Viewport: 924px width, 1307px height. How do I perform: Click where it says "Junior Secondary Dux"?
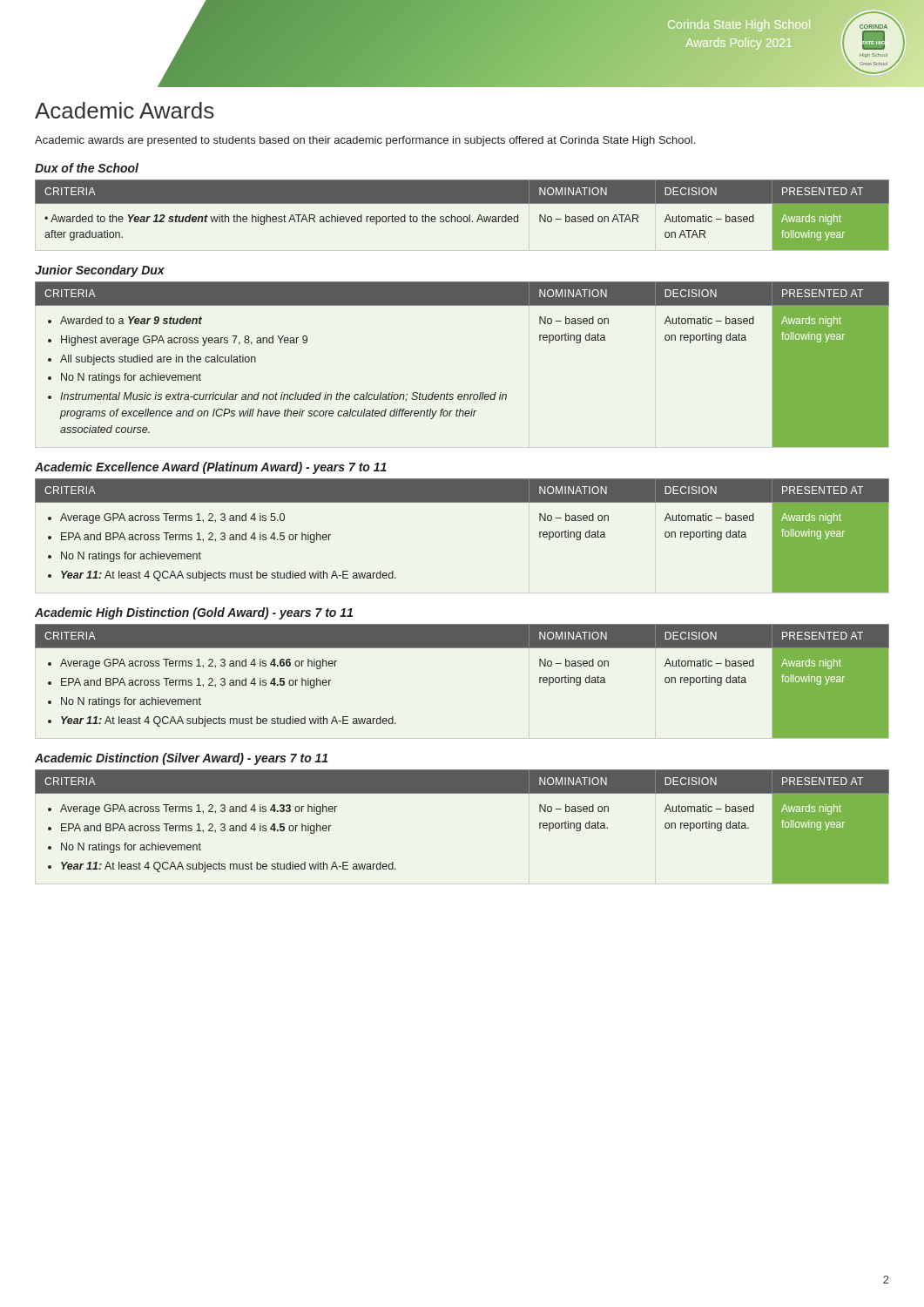pyautogui.click(x=100, y=270)
